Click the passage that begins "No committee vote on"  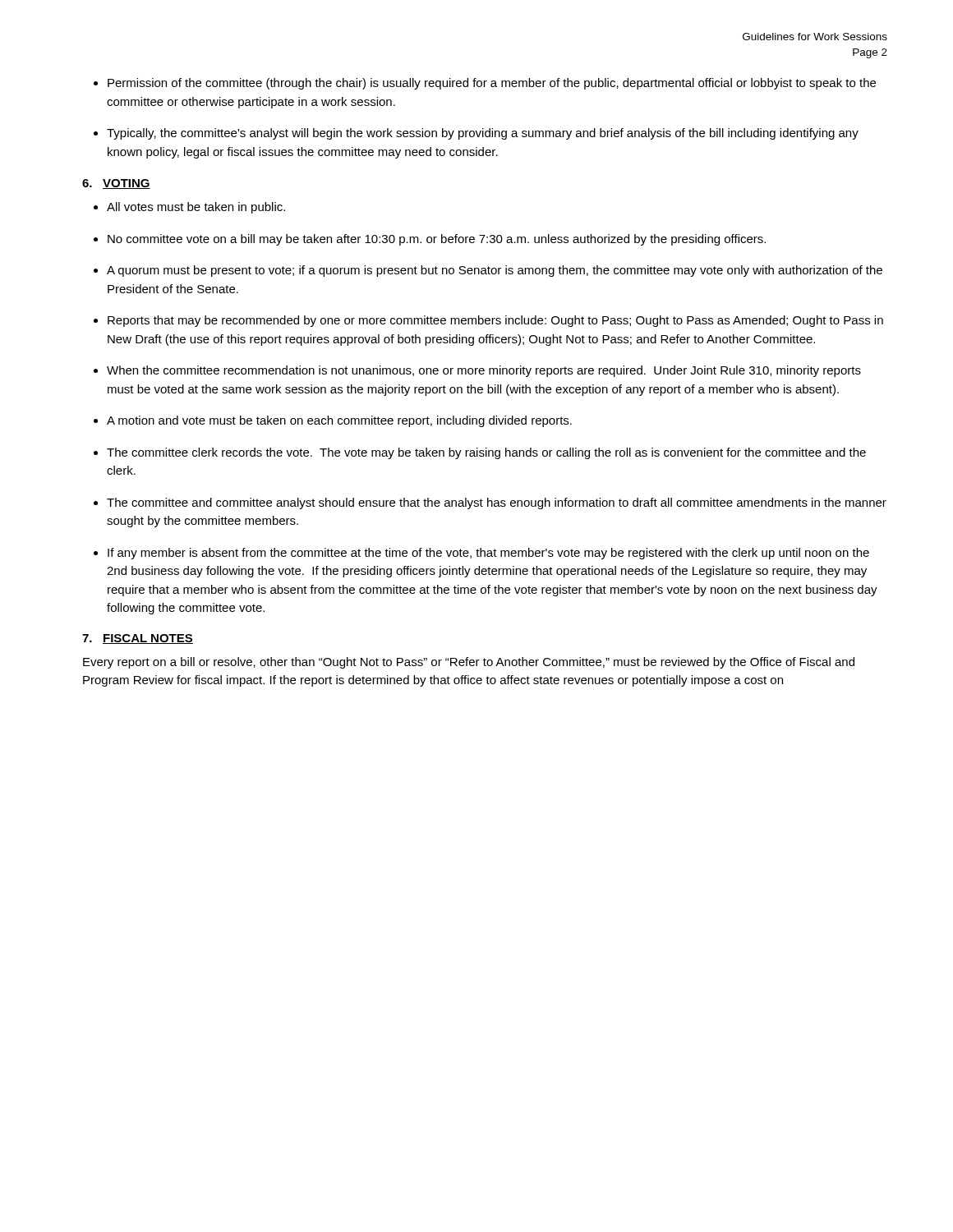tap(497, 239)
